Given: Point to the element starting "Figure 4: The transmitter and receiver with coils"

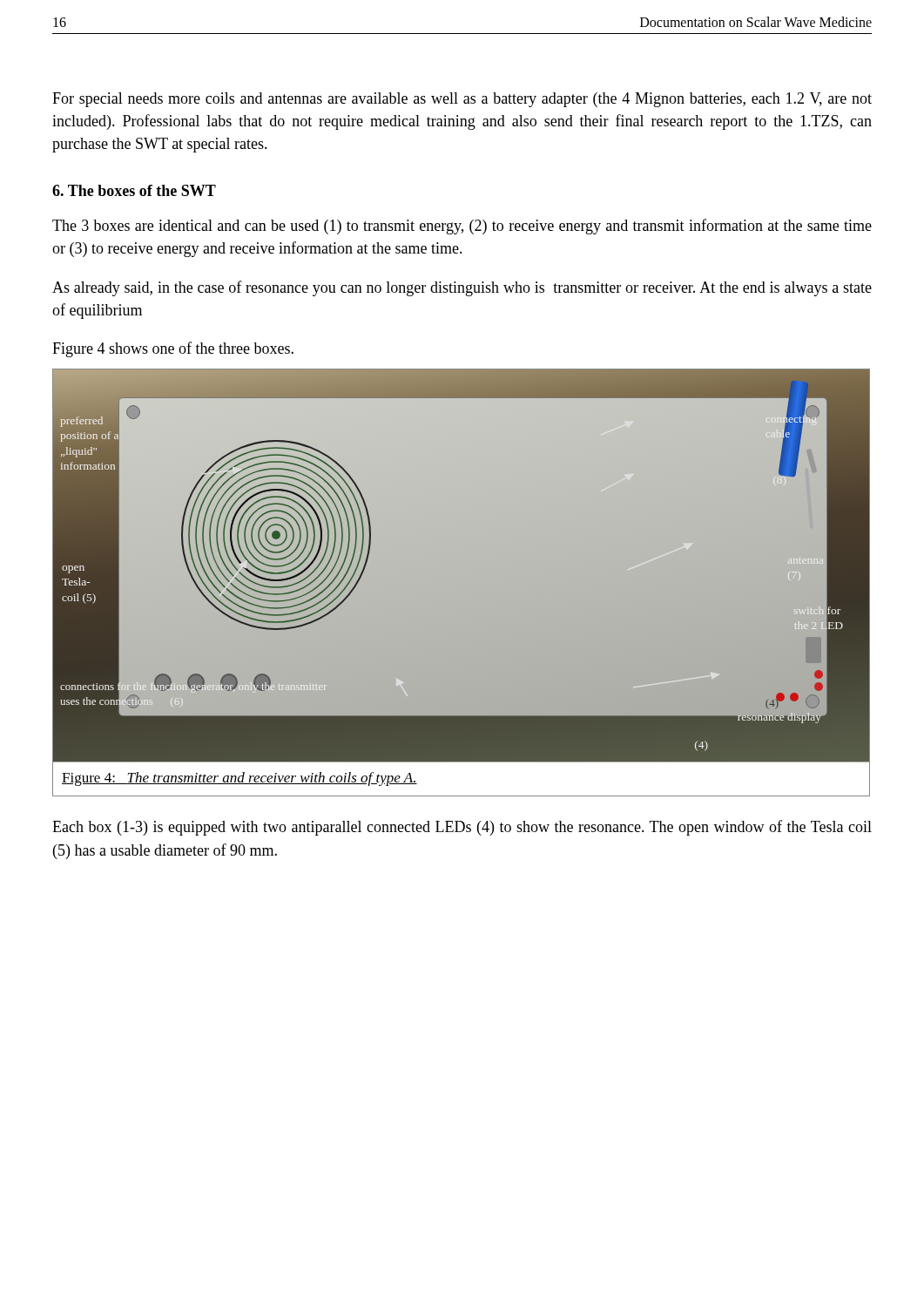Looking at the screenshot, I should coord(239,778).
